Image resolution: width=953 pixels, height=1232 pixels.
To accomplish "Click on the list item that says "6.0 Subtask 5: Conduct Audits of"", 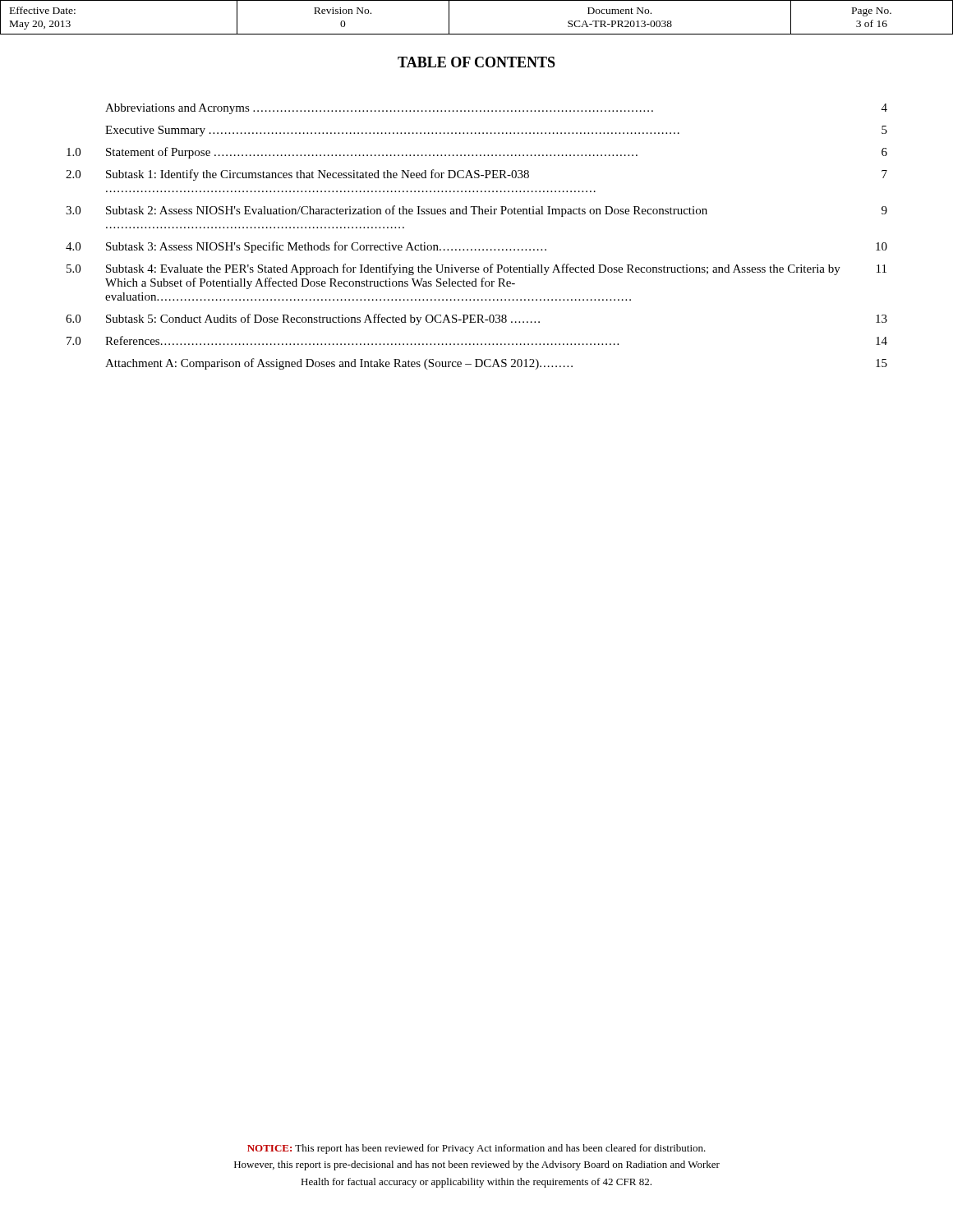I will pos(476,319).
